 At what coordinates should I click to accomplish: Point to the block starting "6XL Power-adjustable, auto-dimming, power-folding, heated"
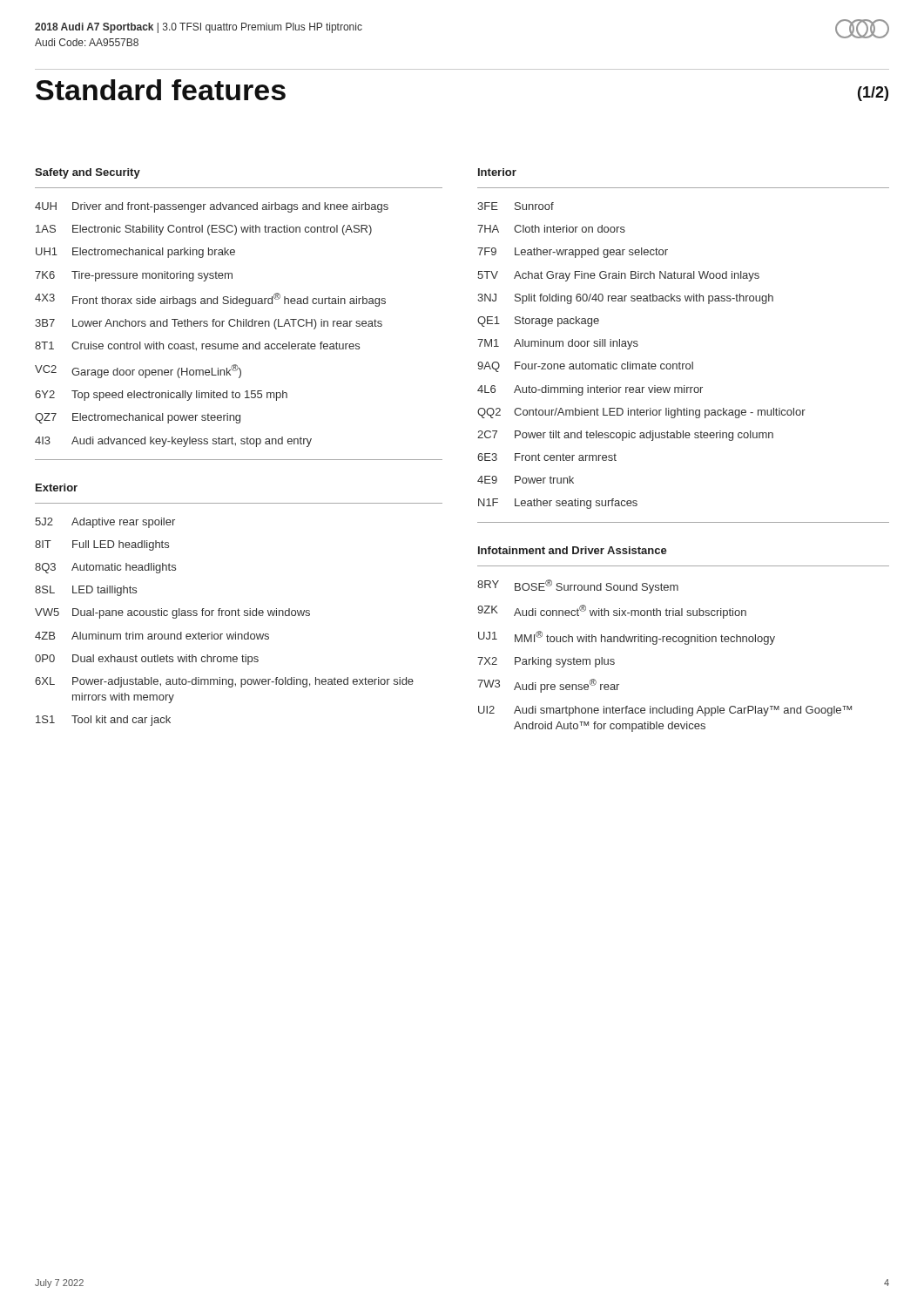(x=239, y=689)
